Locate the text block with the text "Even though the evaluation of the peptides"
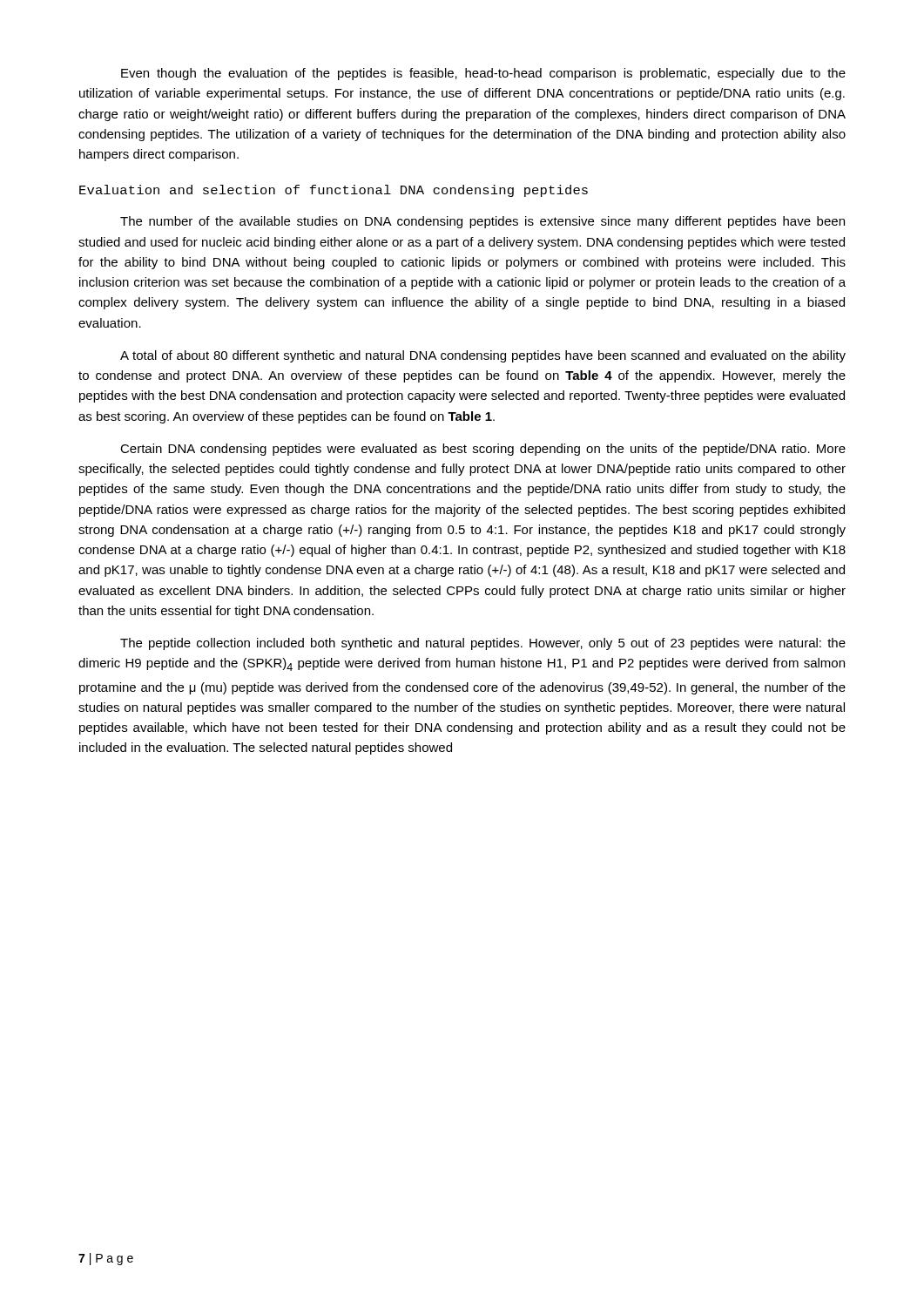This screenshot has width=924, height=1307. pos(462,113)
